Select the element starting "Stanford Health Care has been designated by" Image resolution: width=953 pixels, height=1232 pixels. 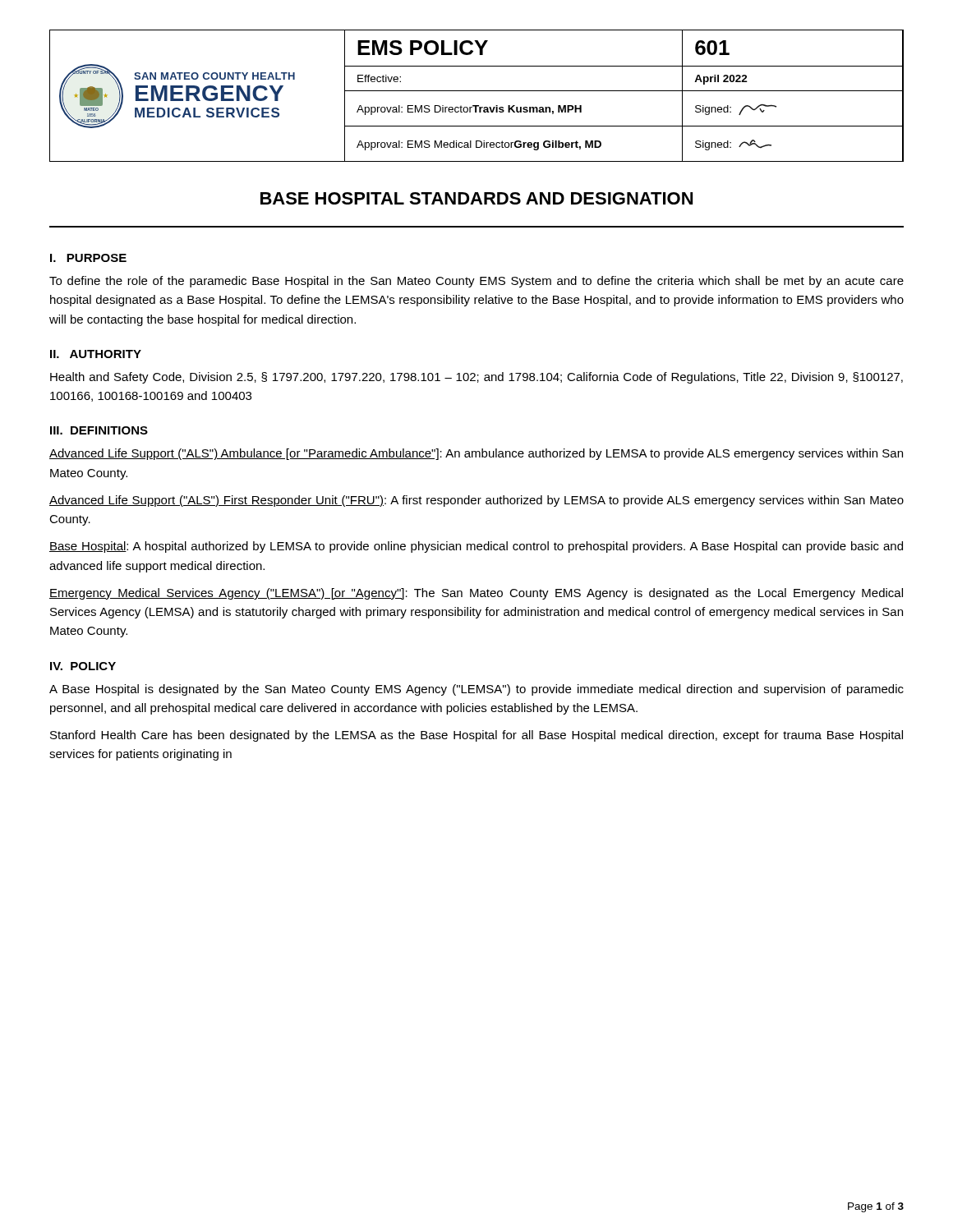[x=476, y=744]
